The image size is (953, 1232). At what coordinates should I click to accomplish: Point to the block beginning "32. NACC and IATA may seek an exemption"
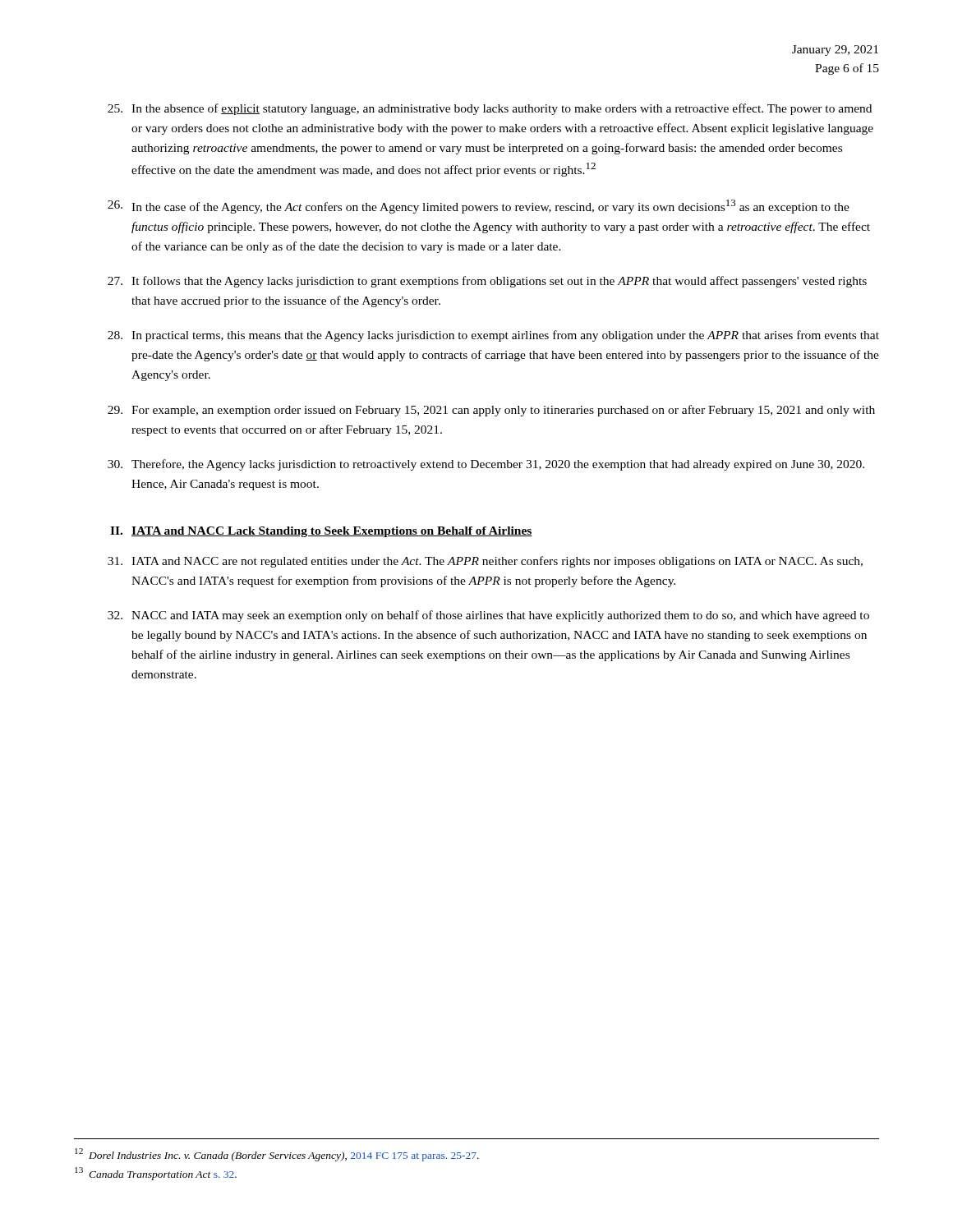476,644
